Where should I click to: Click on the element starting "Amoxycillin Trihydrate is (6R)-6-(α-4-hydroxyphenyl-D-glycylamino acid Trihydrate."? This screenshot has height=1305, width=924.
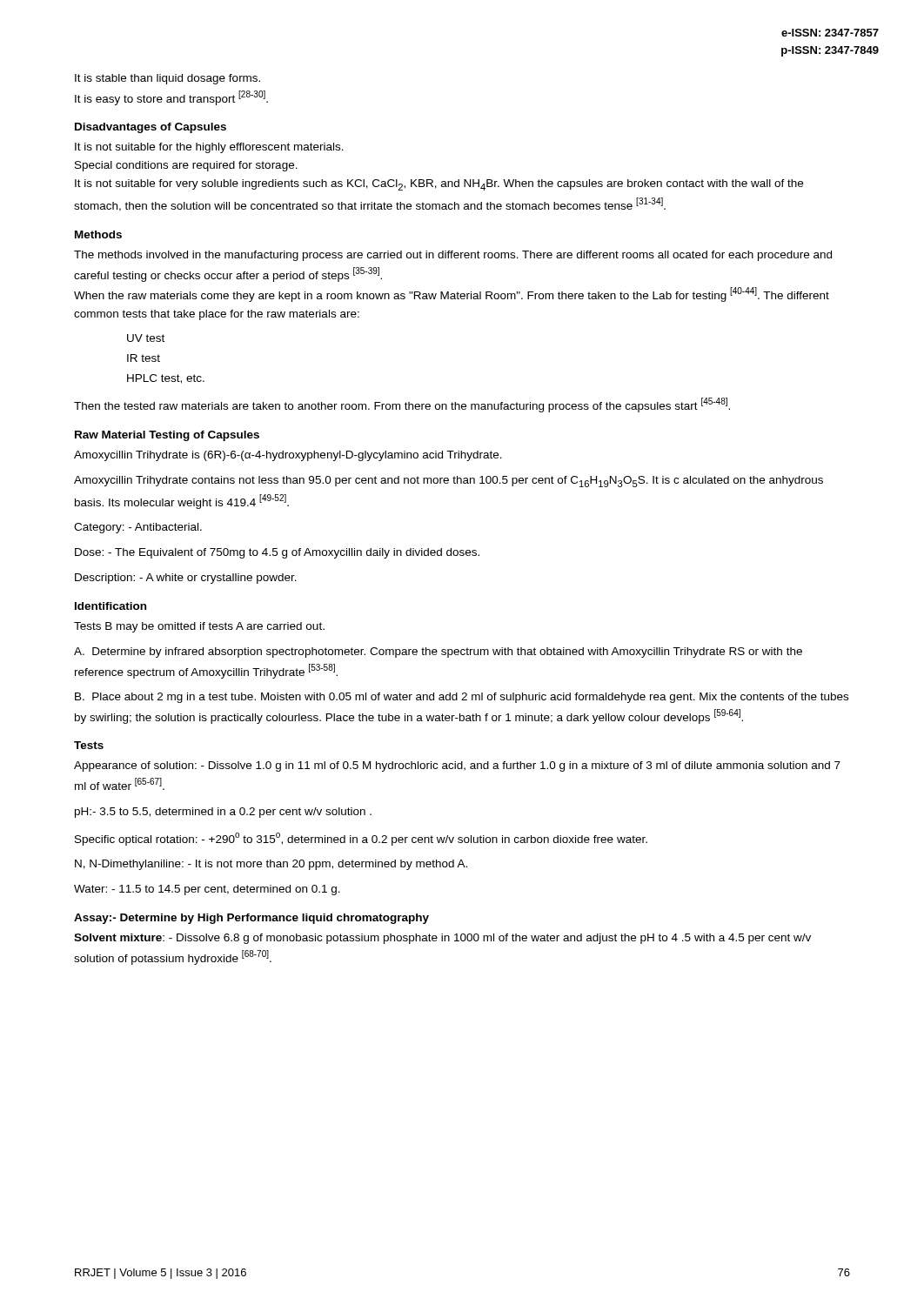(x=288, y=454)
